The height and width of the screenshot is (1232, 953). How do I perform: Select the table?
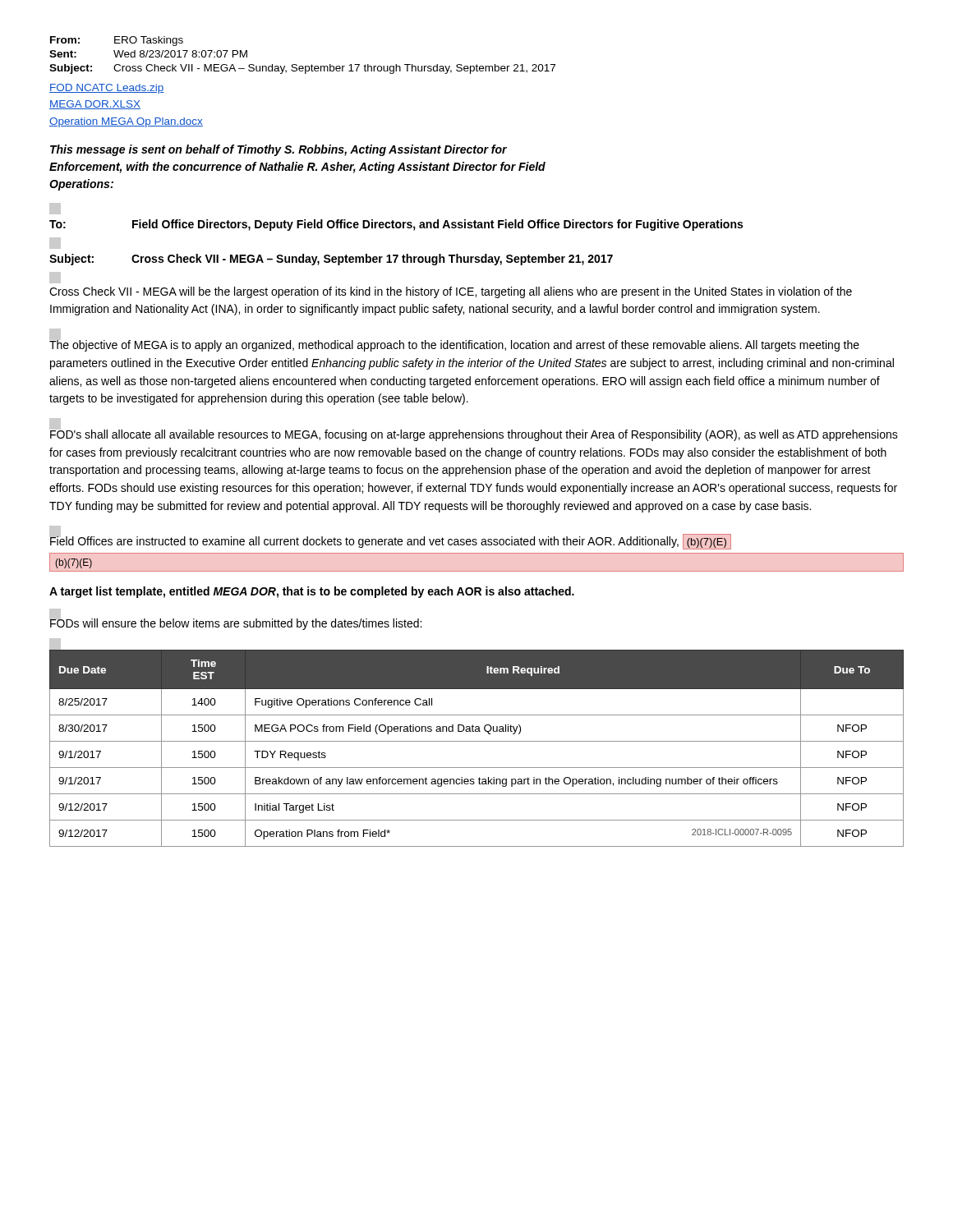click(476, 748)
